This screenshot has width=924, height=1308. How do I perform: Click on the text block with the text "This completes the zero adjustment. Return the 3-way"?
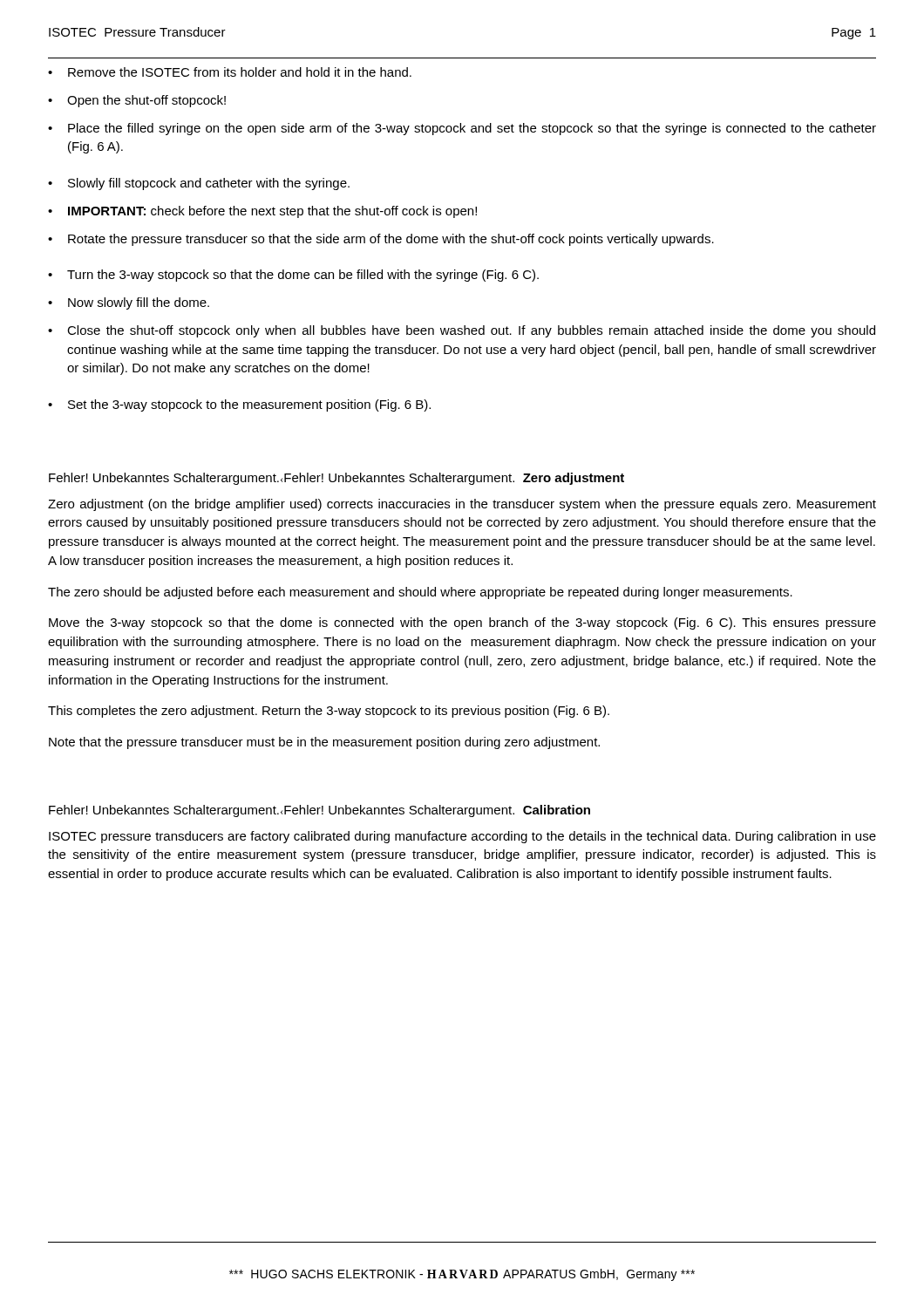(329, 711)
